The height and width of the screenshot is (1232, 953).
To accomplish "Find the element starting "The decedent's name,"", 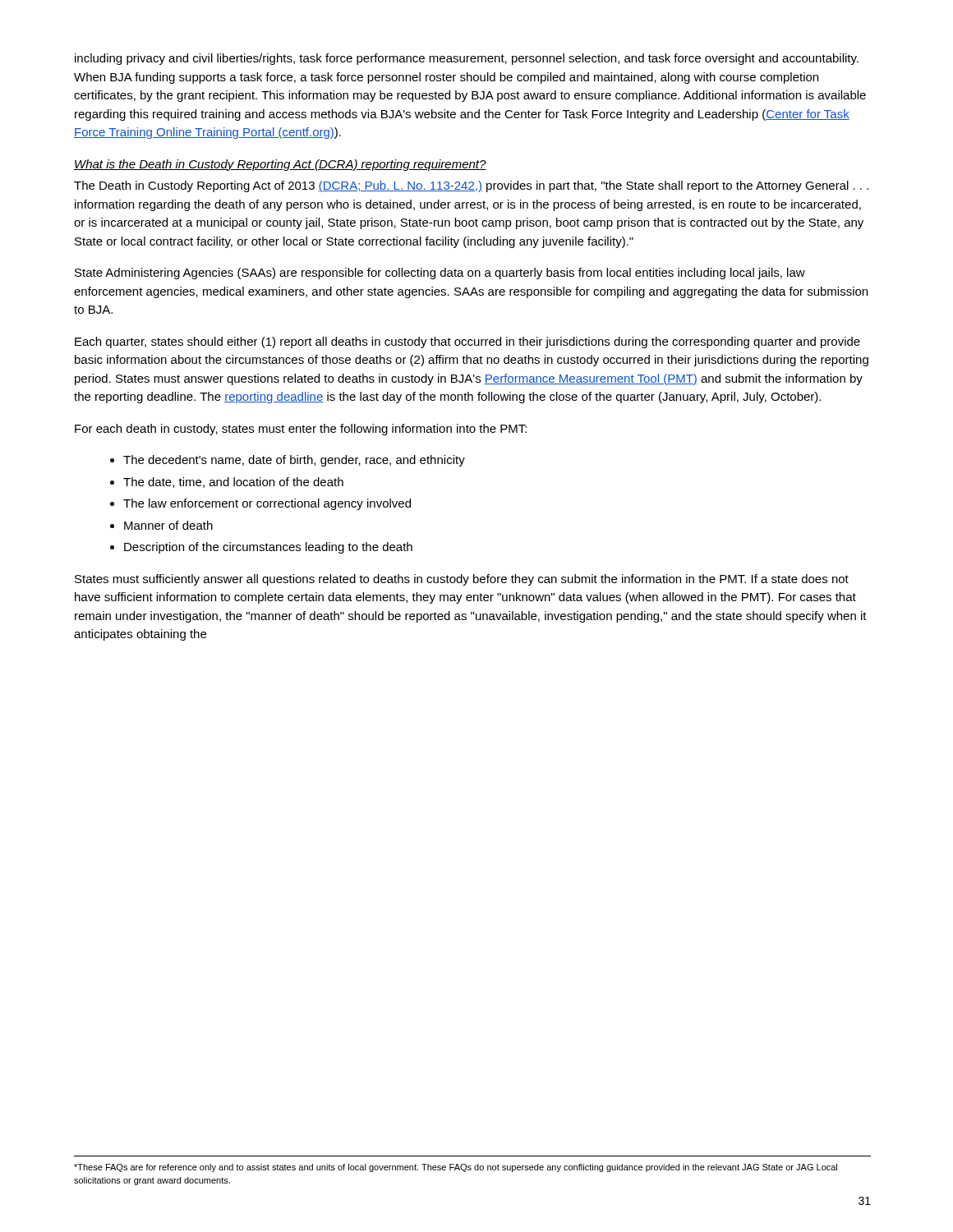I will coord(294,460).
